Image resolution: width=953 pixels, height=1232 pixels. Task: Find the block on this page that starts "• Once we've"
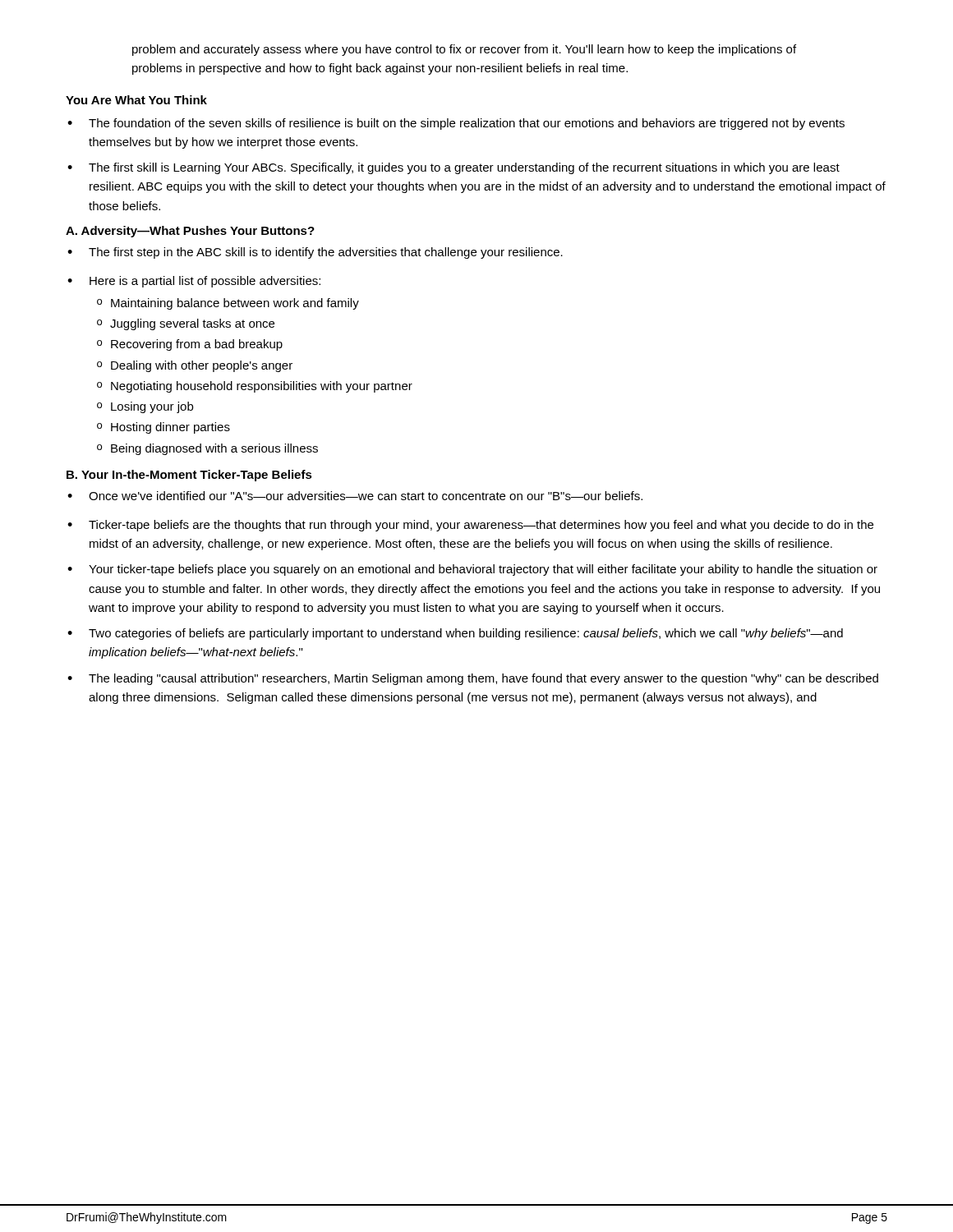(476, 497)
